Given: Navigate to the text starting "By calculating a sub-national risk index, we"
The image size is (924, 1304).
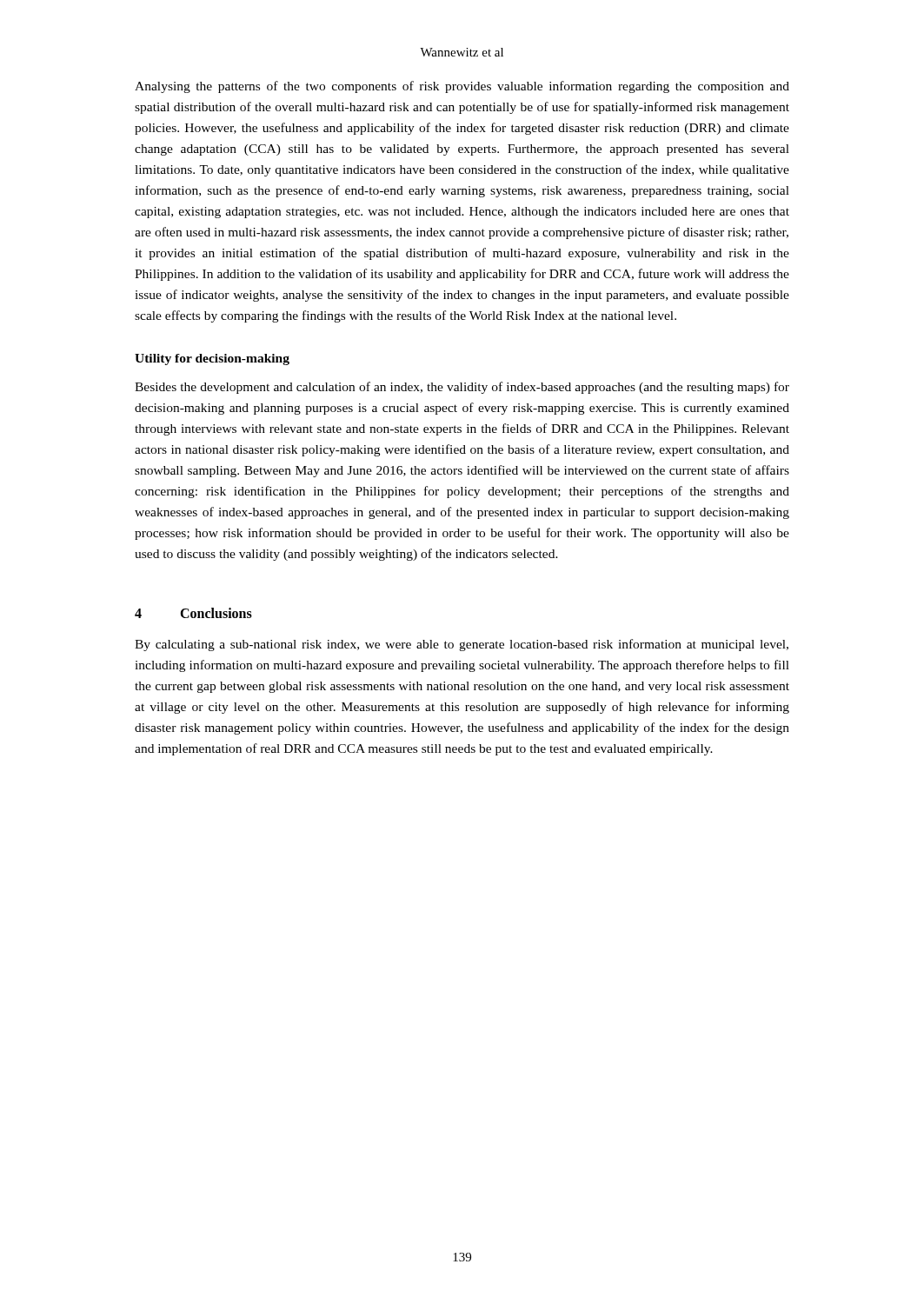Looking at the screenshot, I should [x=462, y=696].
